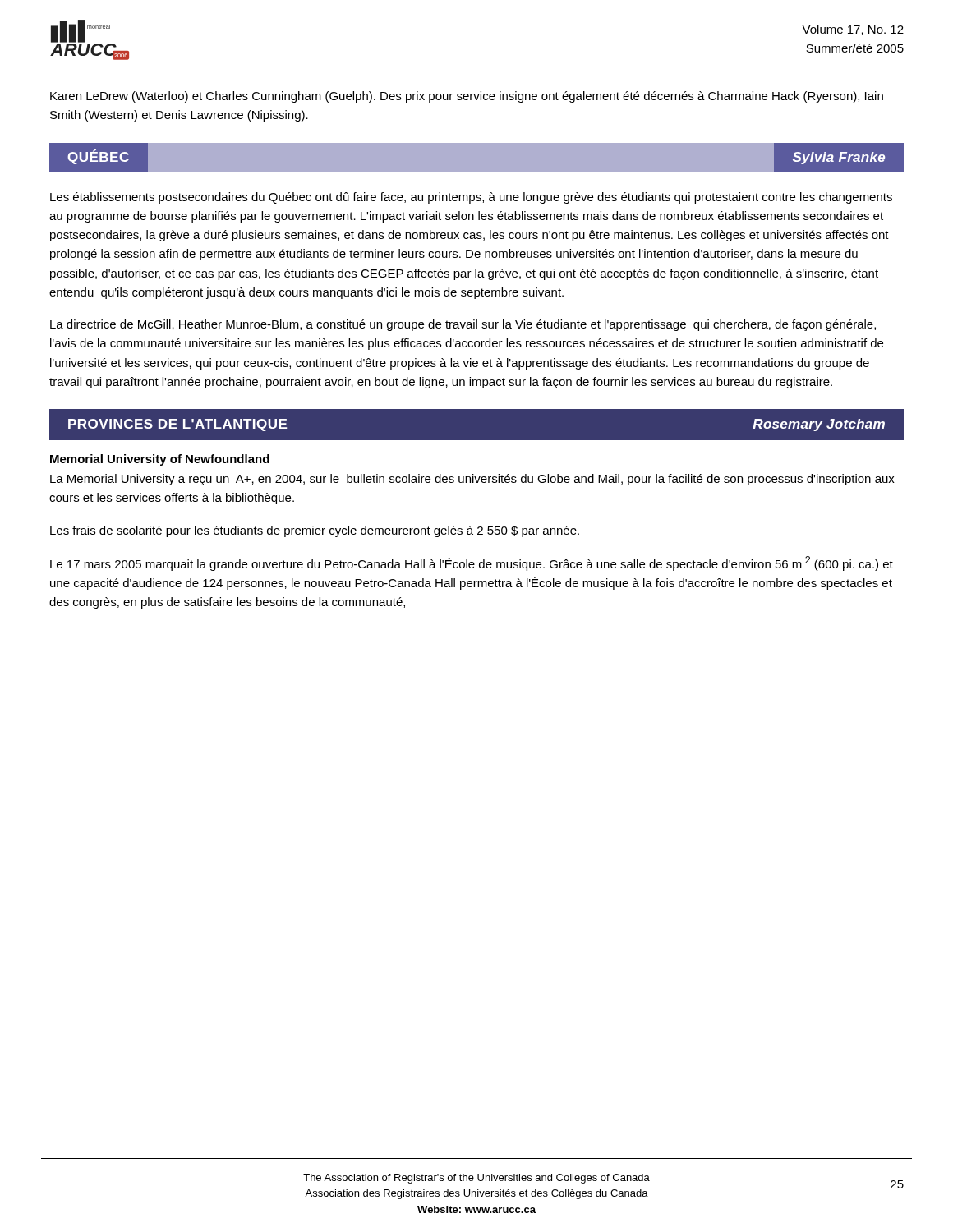Find the text block containing "Le 17 mars 2005 marquait la grande ouverture"
The image size is (953, 1232).
[x=471, y=582]
